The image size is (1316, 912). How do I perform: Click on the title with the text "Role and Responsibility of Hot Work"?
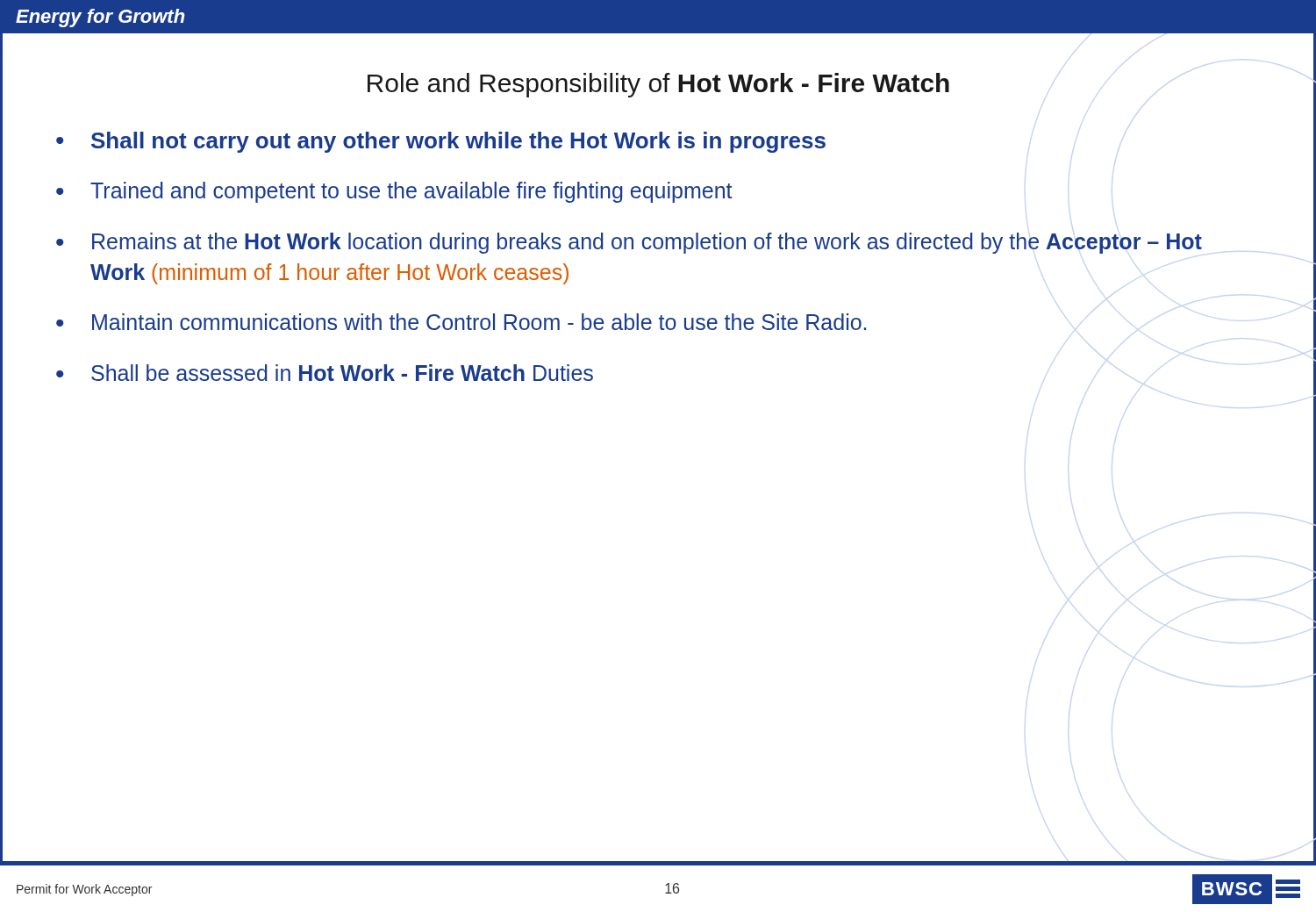[x=658, y=83]
